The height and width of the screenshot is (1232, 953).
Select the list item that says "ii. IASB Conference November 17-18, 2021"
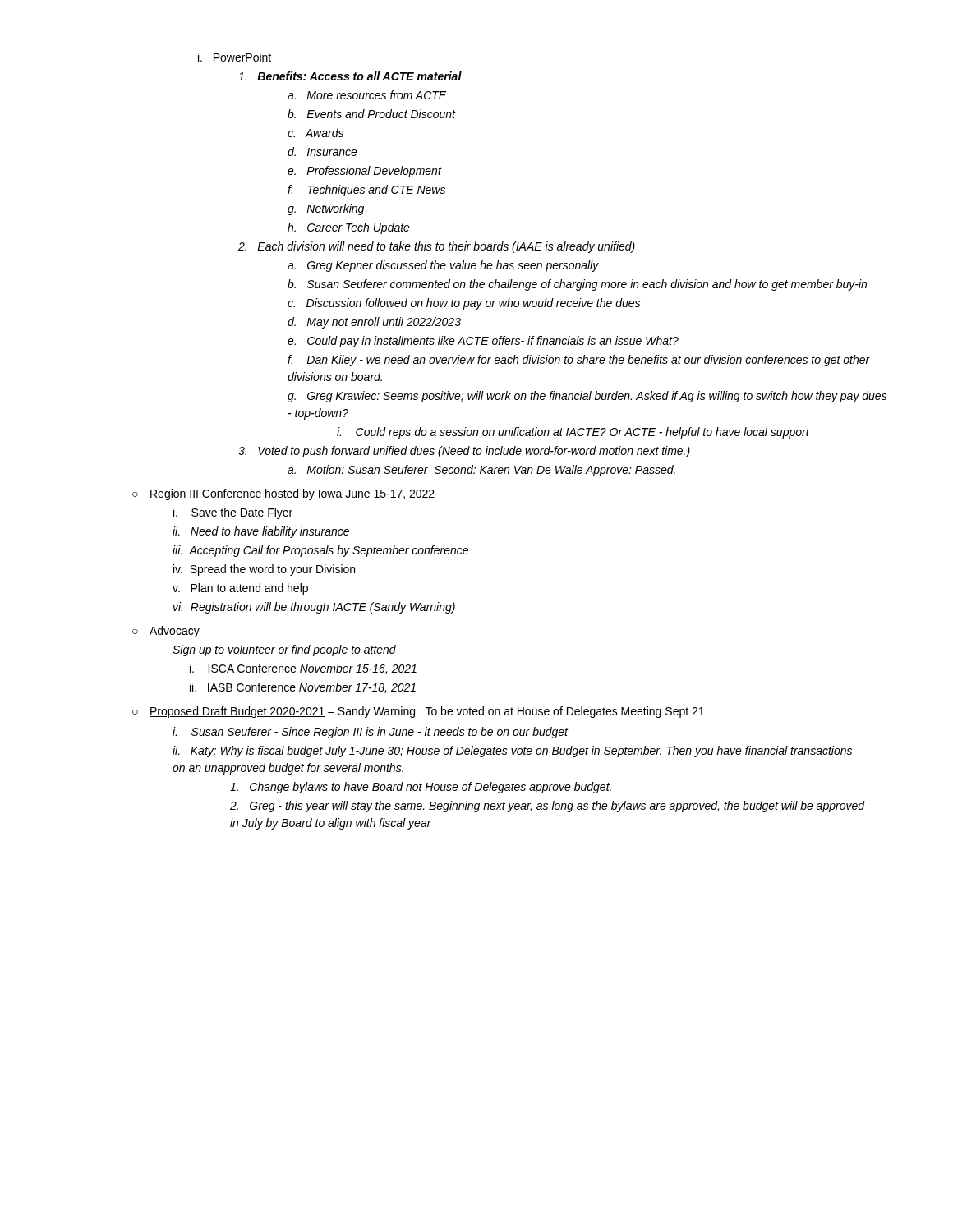tap(303, 687)
